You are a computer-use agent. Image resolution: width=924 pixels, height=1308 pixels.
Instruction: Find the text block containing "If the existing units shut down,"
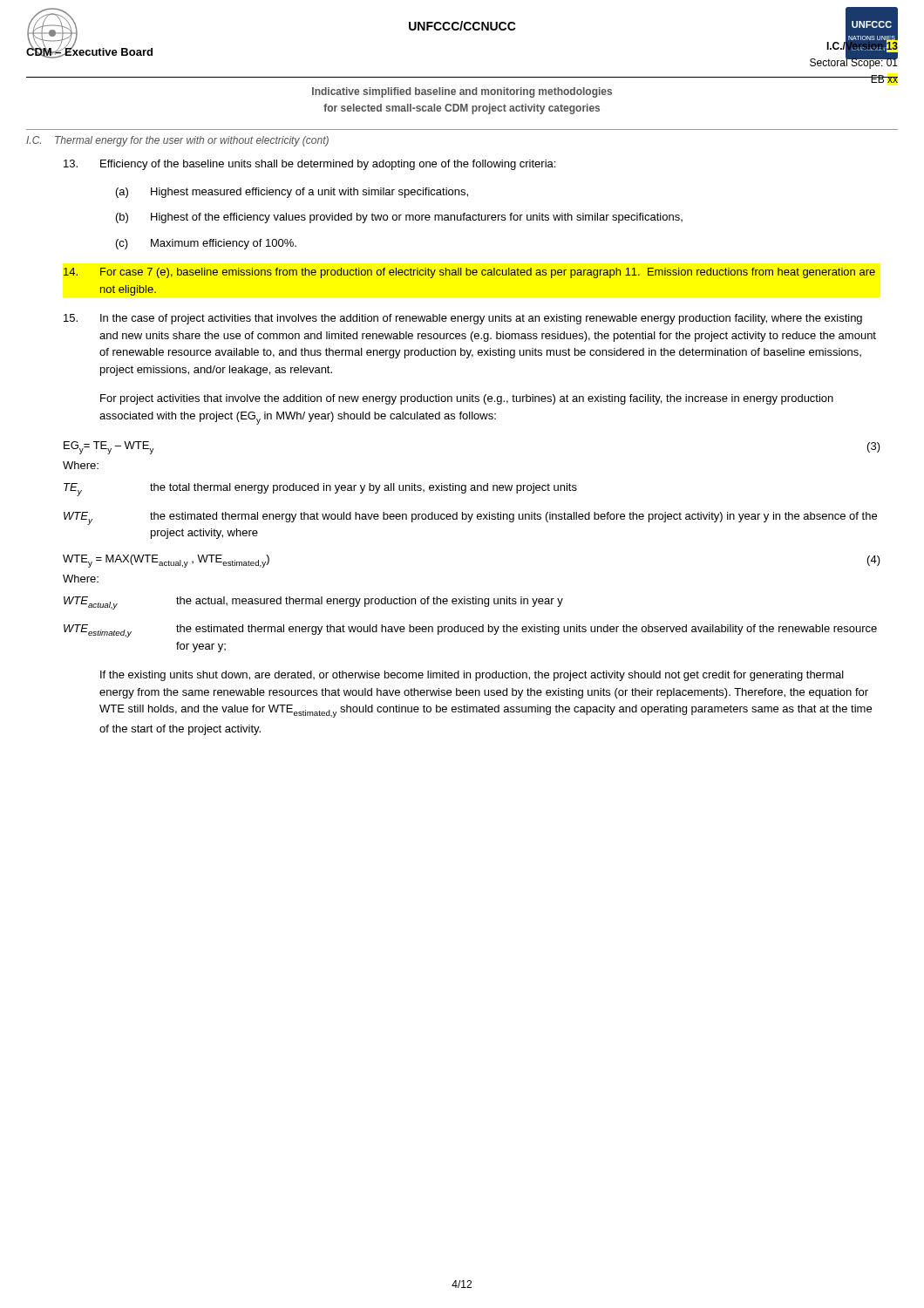click(486, 701)
